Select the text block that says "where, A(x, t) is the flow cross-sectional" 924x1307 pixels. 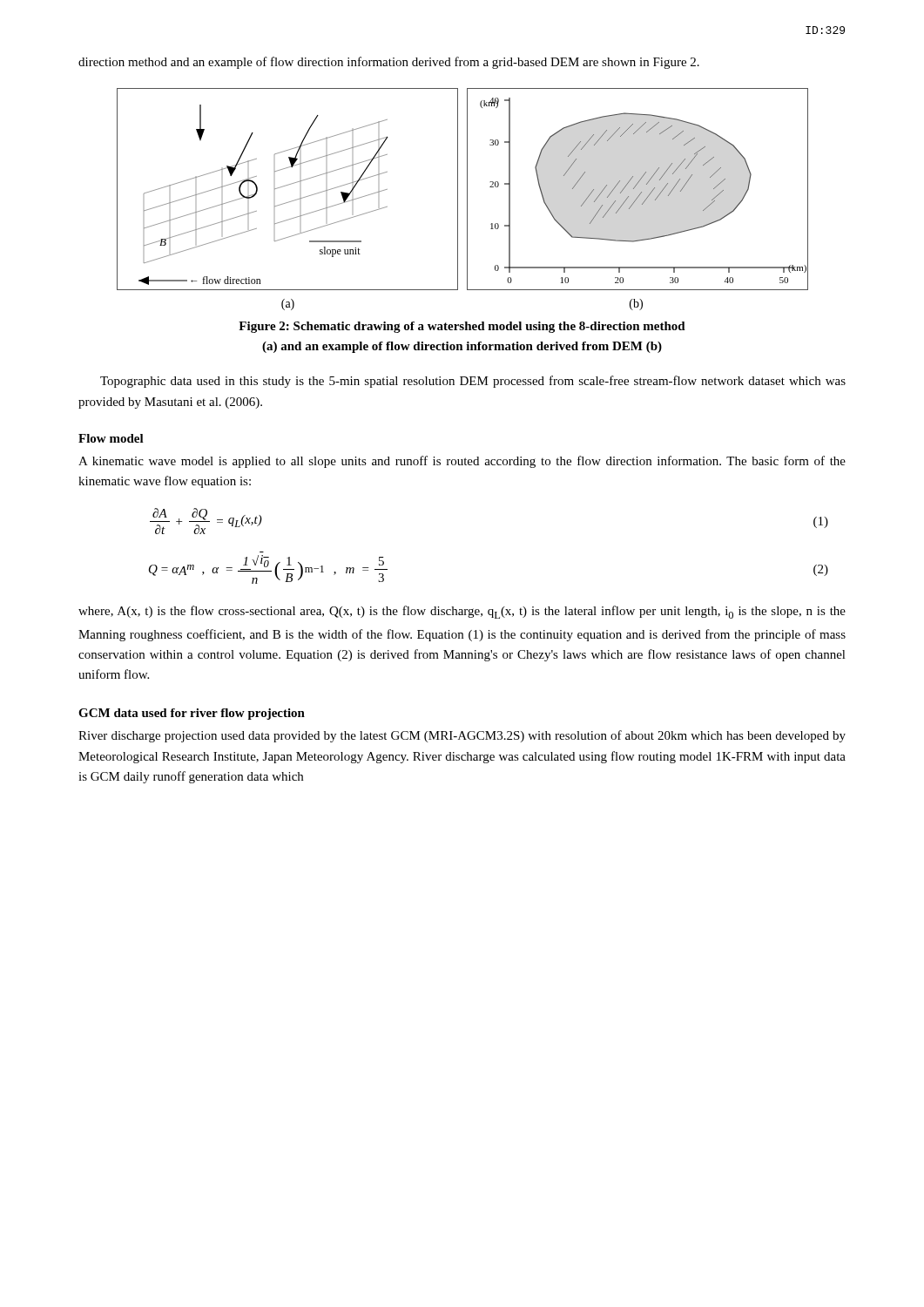462,643
